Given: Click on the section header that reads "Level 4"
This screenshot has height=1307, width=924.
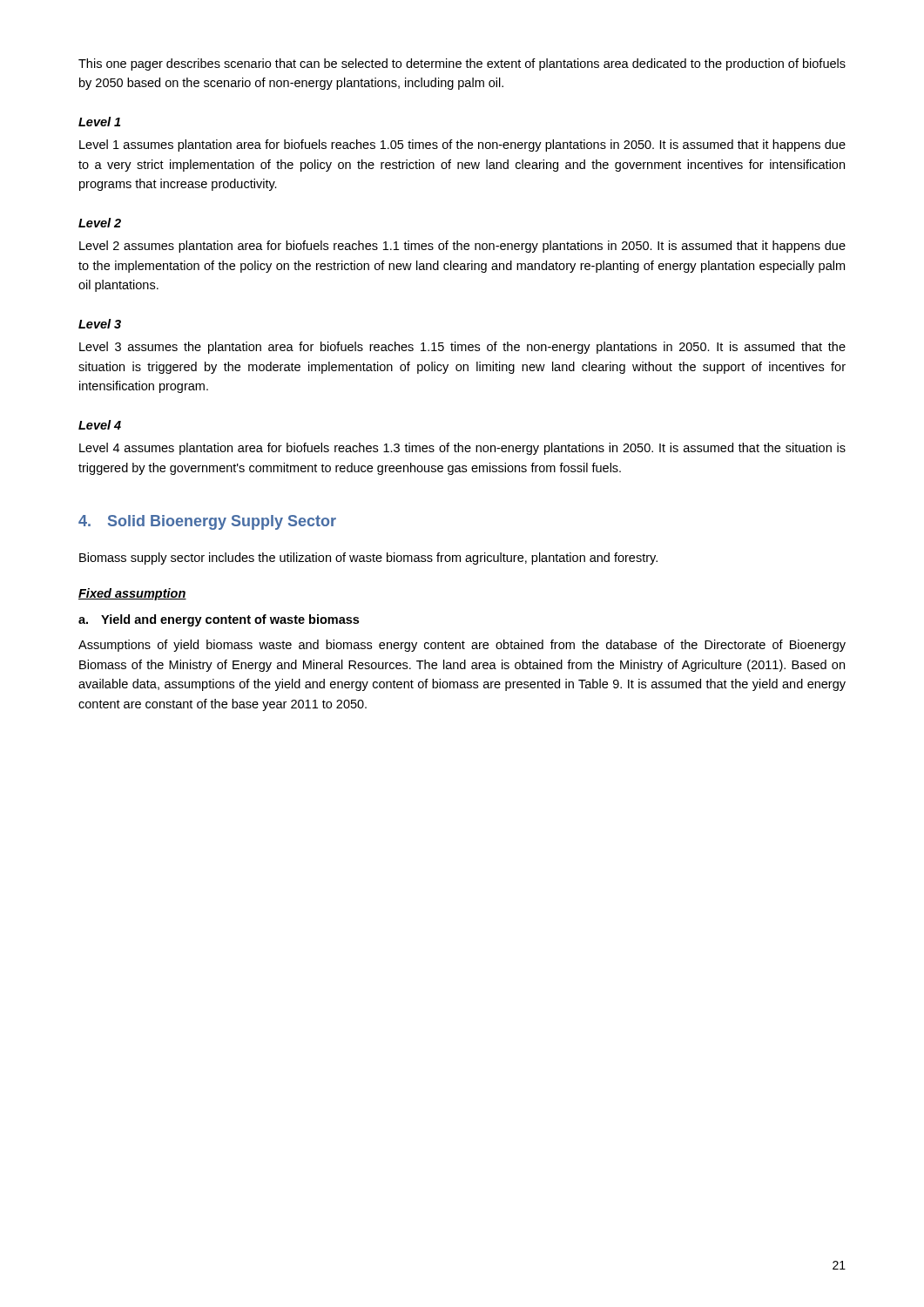Looking at the screenshot, I should click(100, 425).
